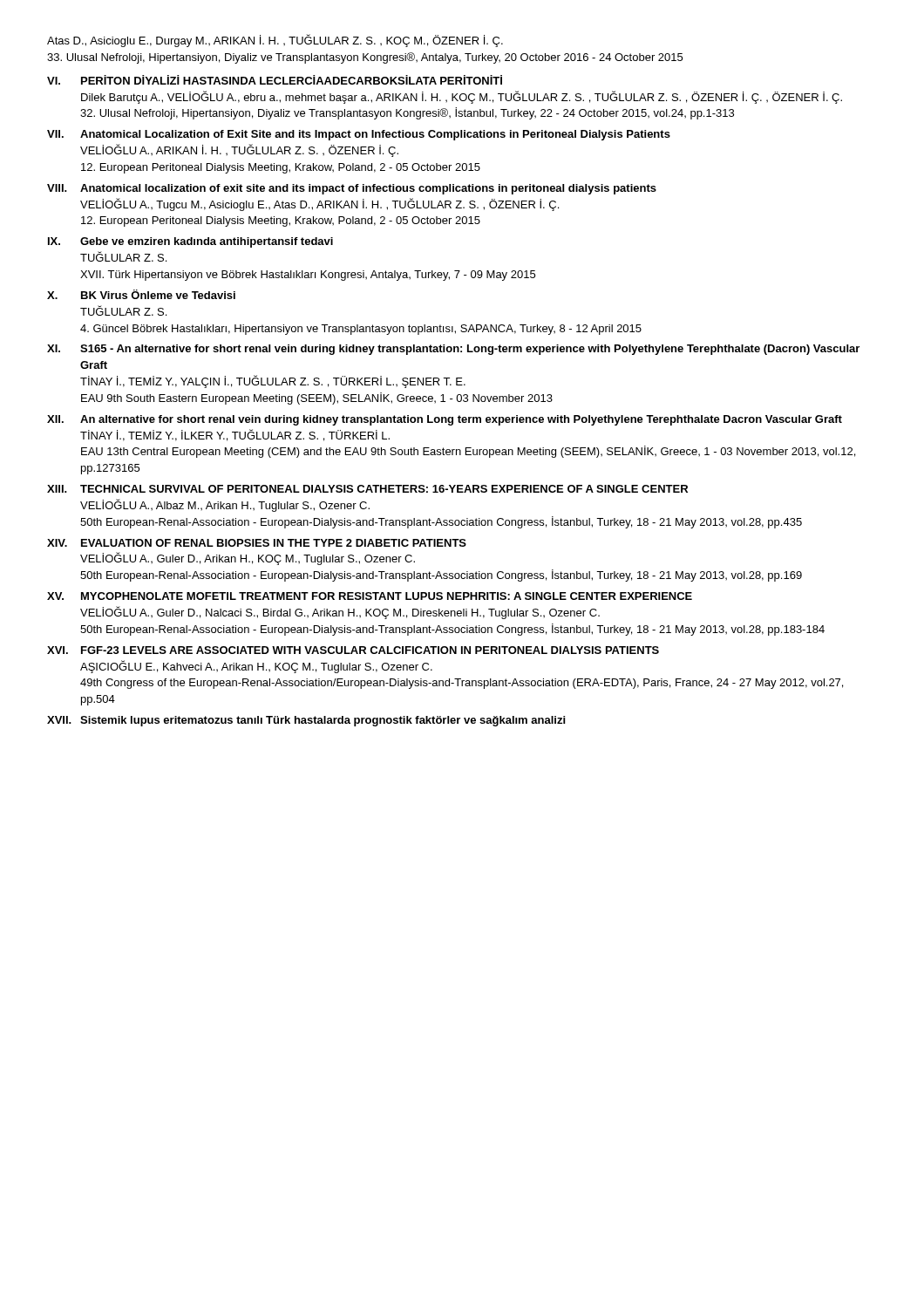Locate the list item containing "XIV. EVALUATION OF RENAL BIOPSIES"
Viewport: 924px width, 1308px height.
(x=462, y=560)
